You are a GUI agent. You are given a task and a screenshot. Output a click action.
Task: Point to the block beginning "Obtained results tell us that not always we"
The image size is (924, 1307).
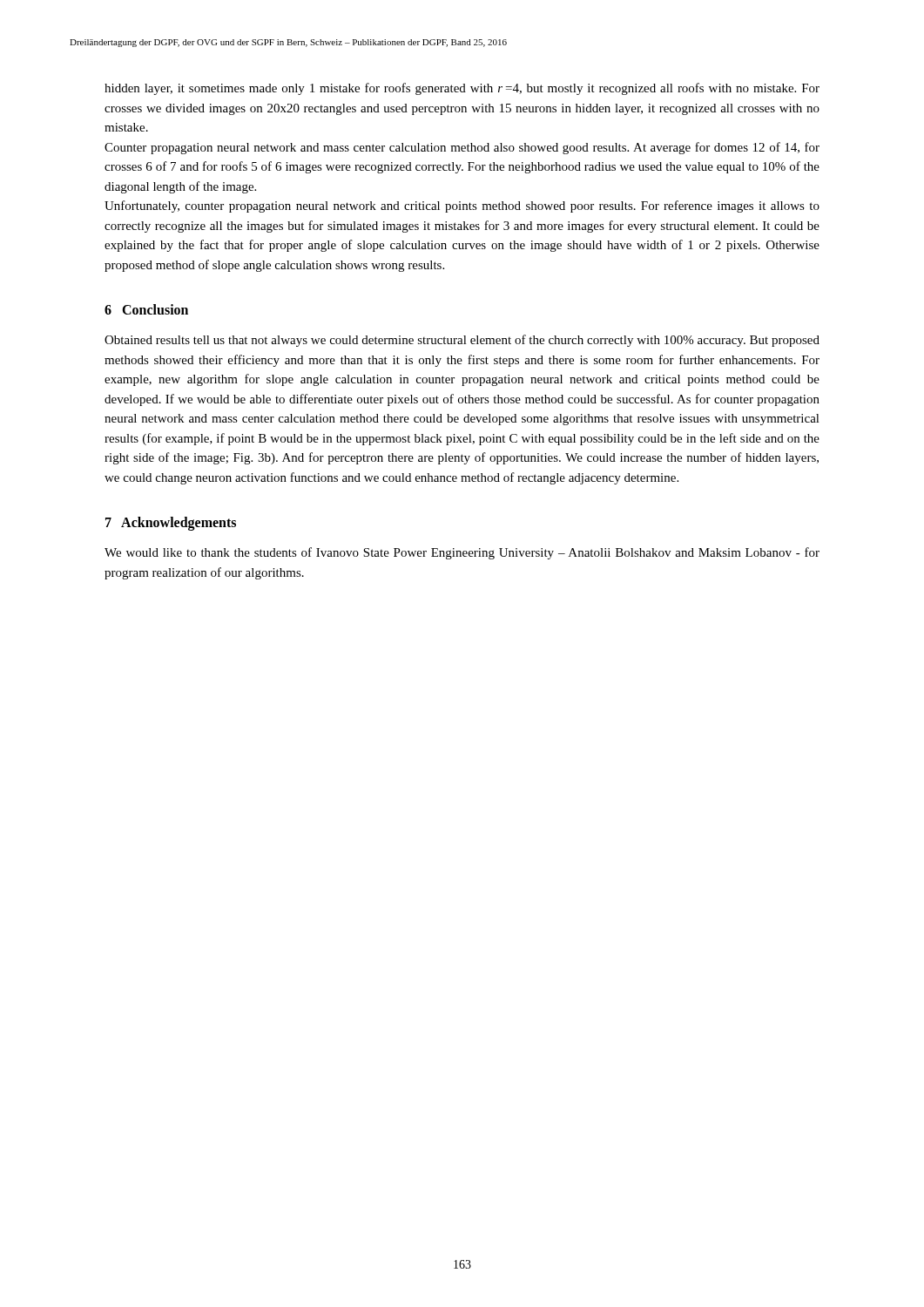tap(462, 409)
